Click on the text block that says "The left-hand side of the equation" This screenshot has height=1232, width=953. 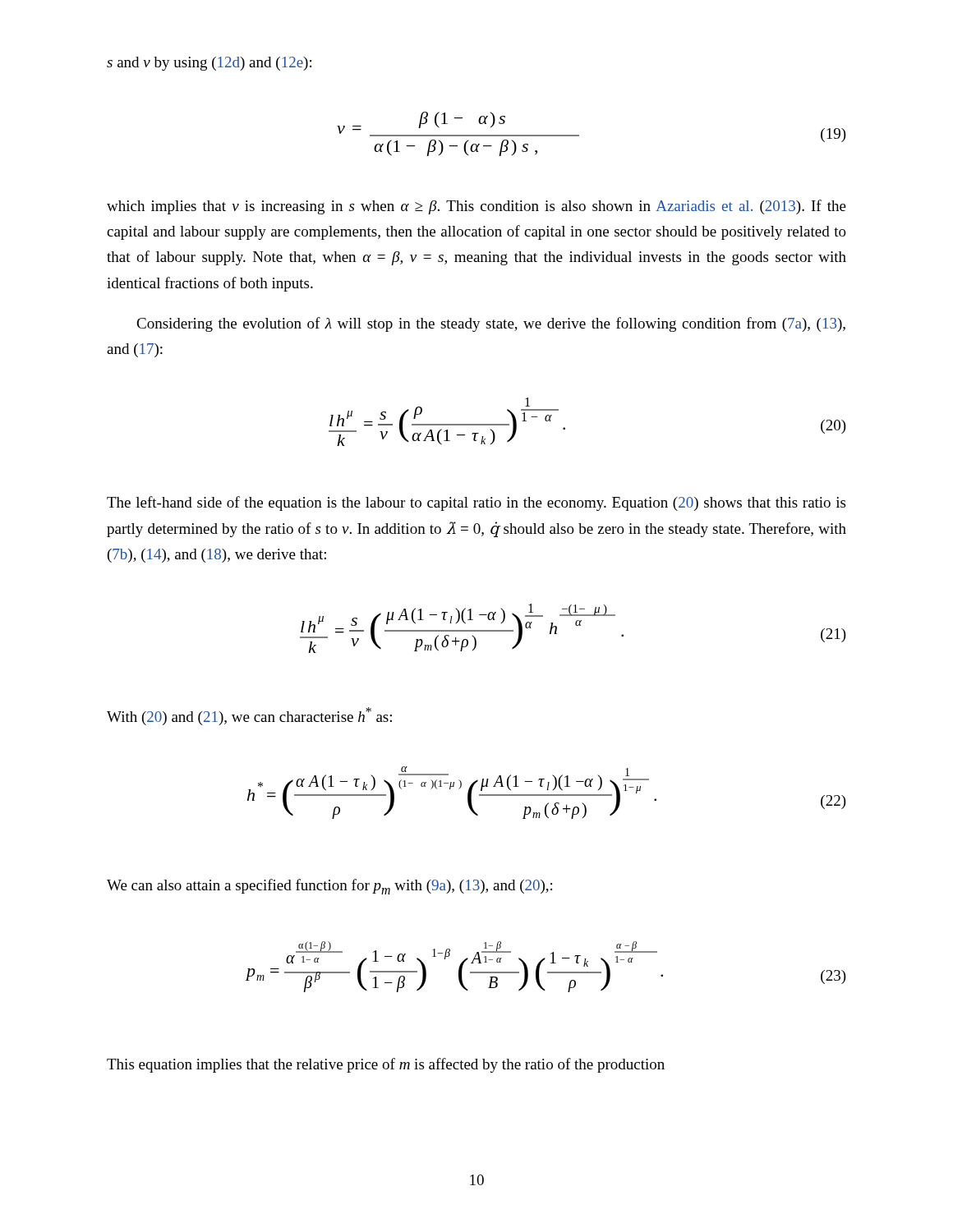click(x=476, y=528)
